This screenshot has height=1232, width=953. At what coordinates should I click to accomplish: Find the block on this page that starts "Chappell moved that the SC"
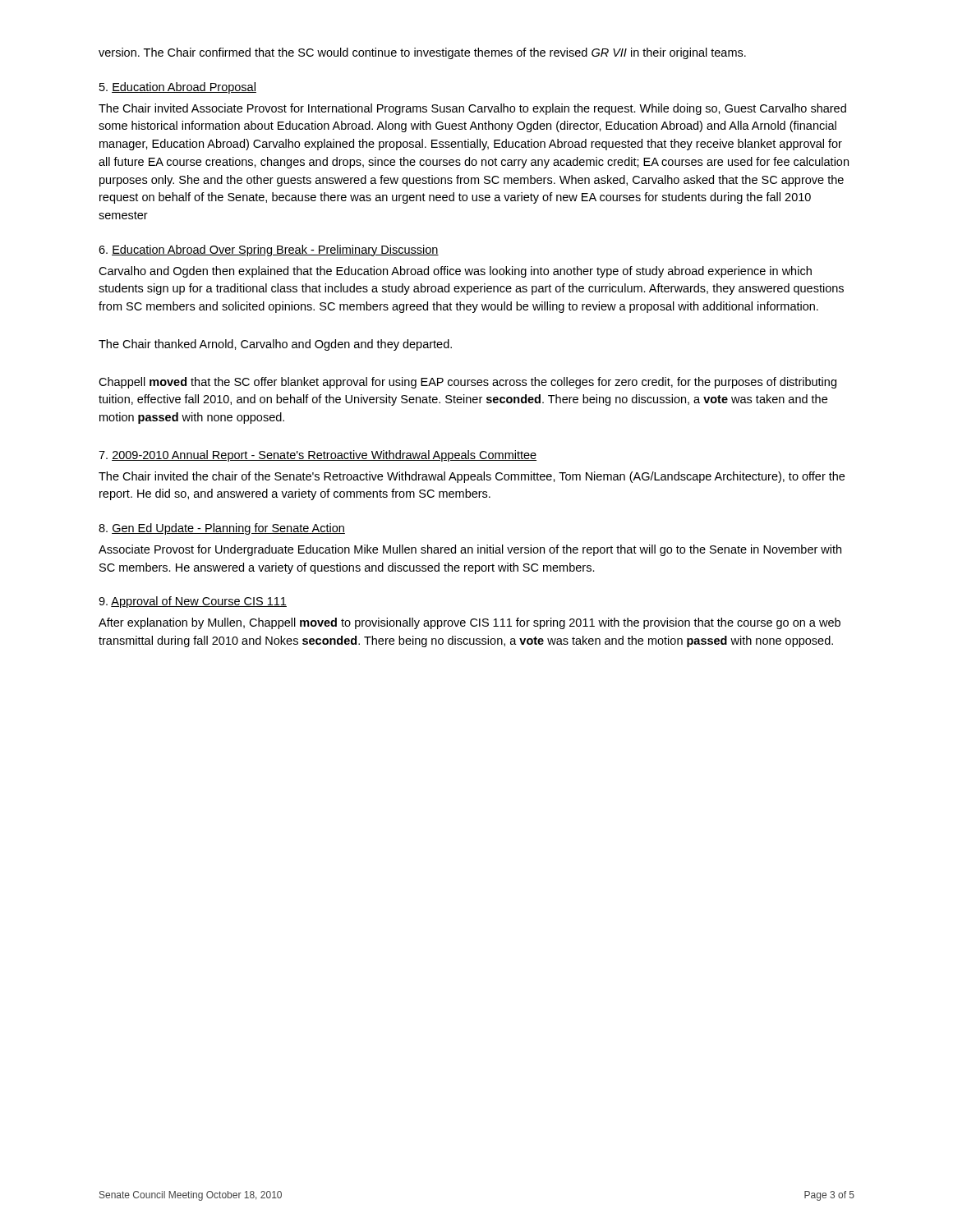click(468, 399)
